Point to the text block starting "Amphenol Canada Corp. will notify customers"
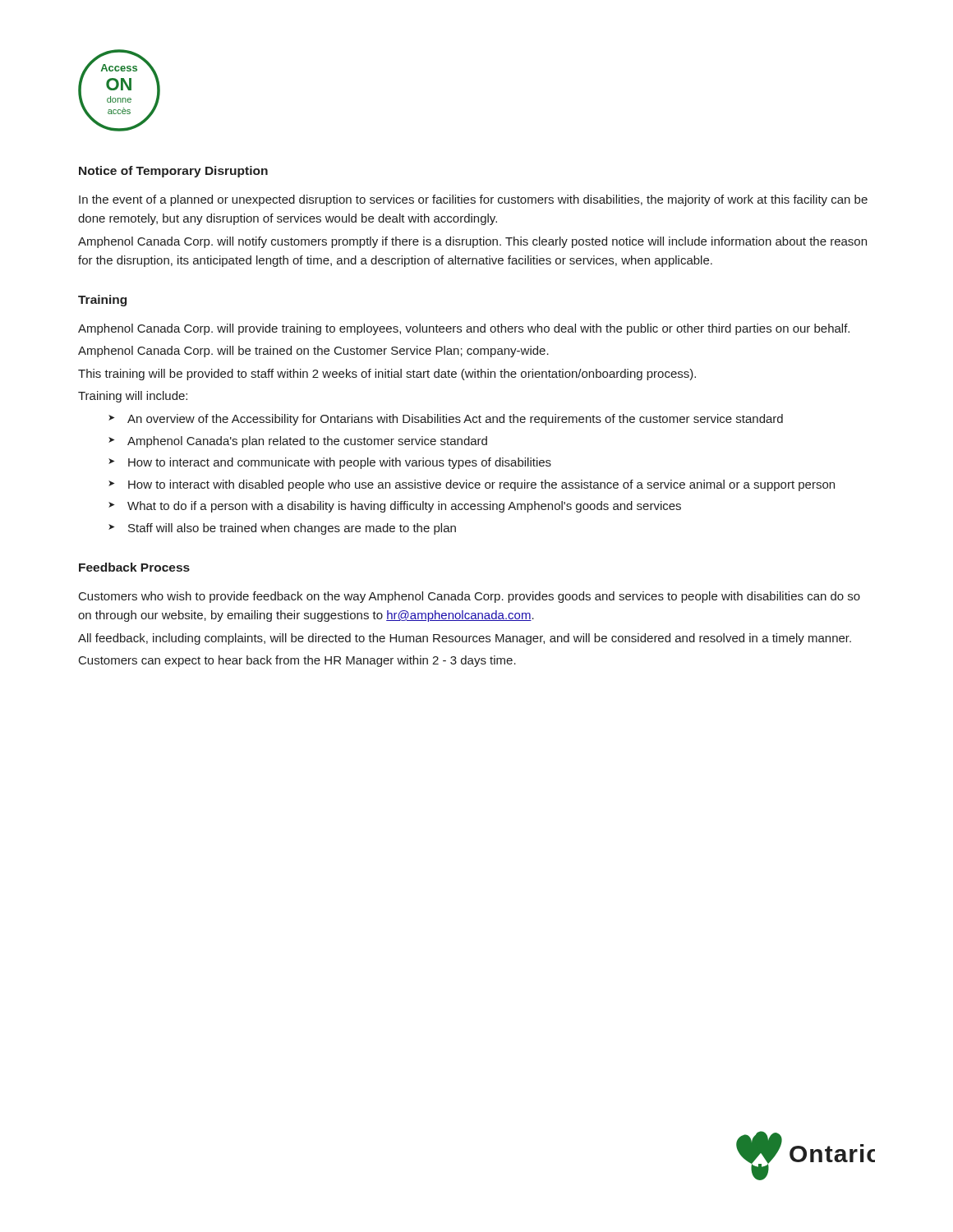This screenshot has width=953, height=1232. [x=473, y=250]
